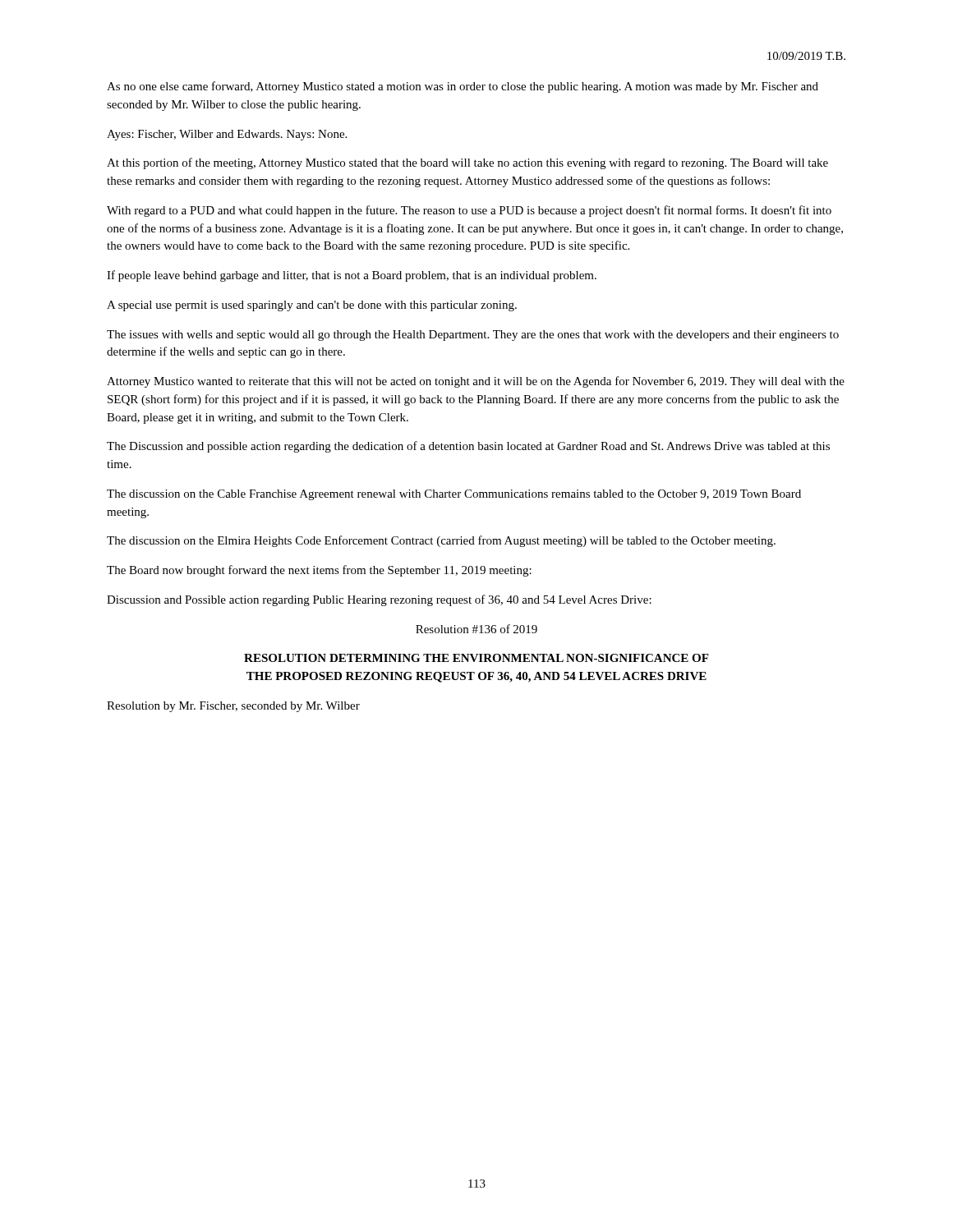Screen dimensions: 1232x953
Task: Locate the section header that opens with "RESOLUTION DETERMINING THE ENVIRONMENTAL"
Action: [476, 667]
